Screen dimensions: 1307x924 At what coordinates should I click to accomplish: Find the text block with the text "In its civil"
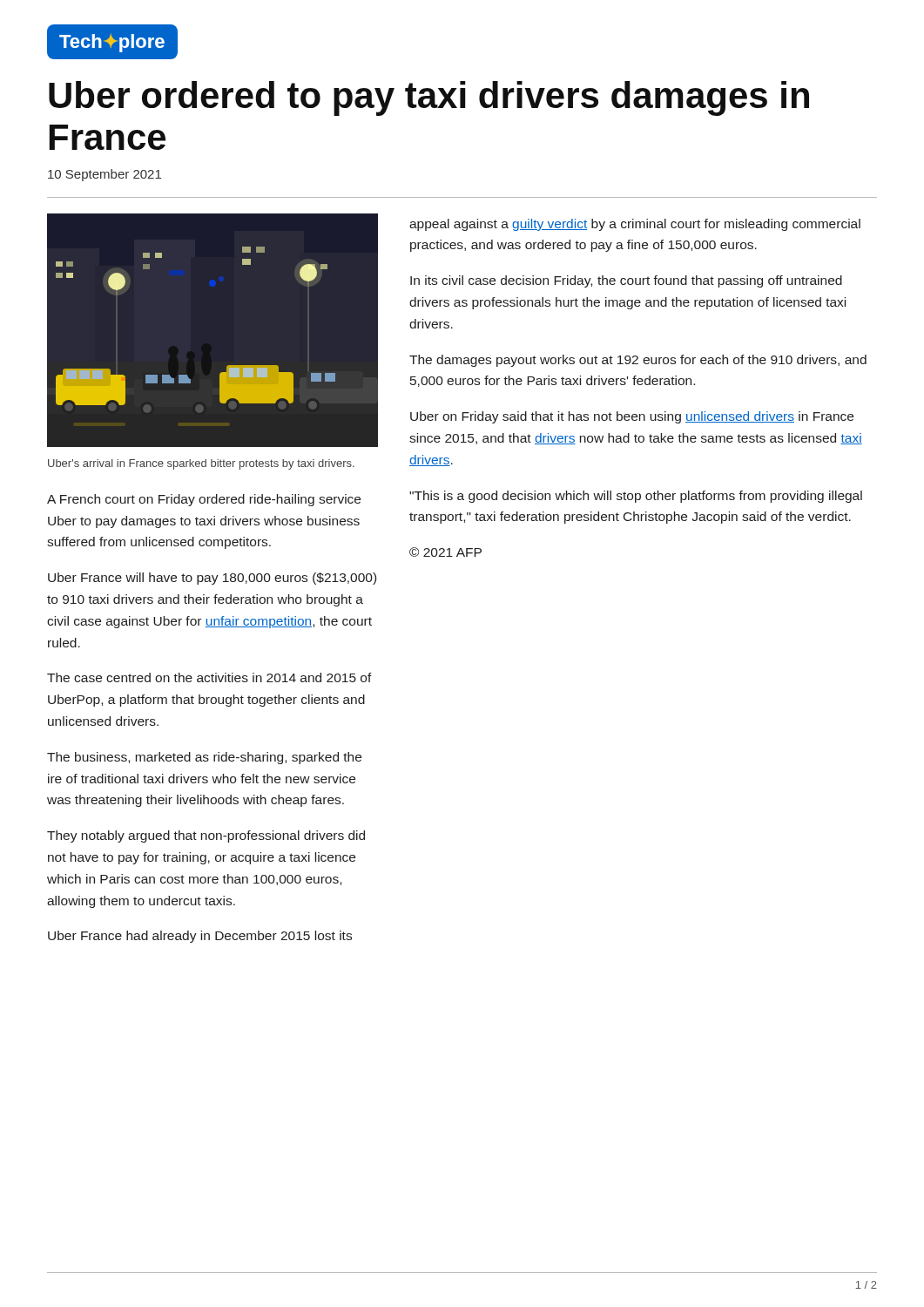pyautogui.click(x=628, y=302)
